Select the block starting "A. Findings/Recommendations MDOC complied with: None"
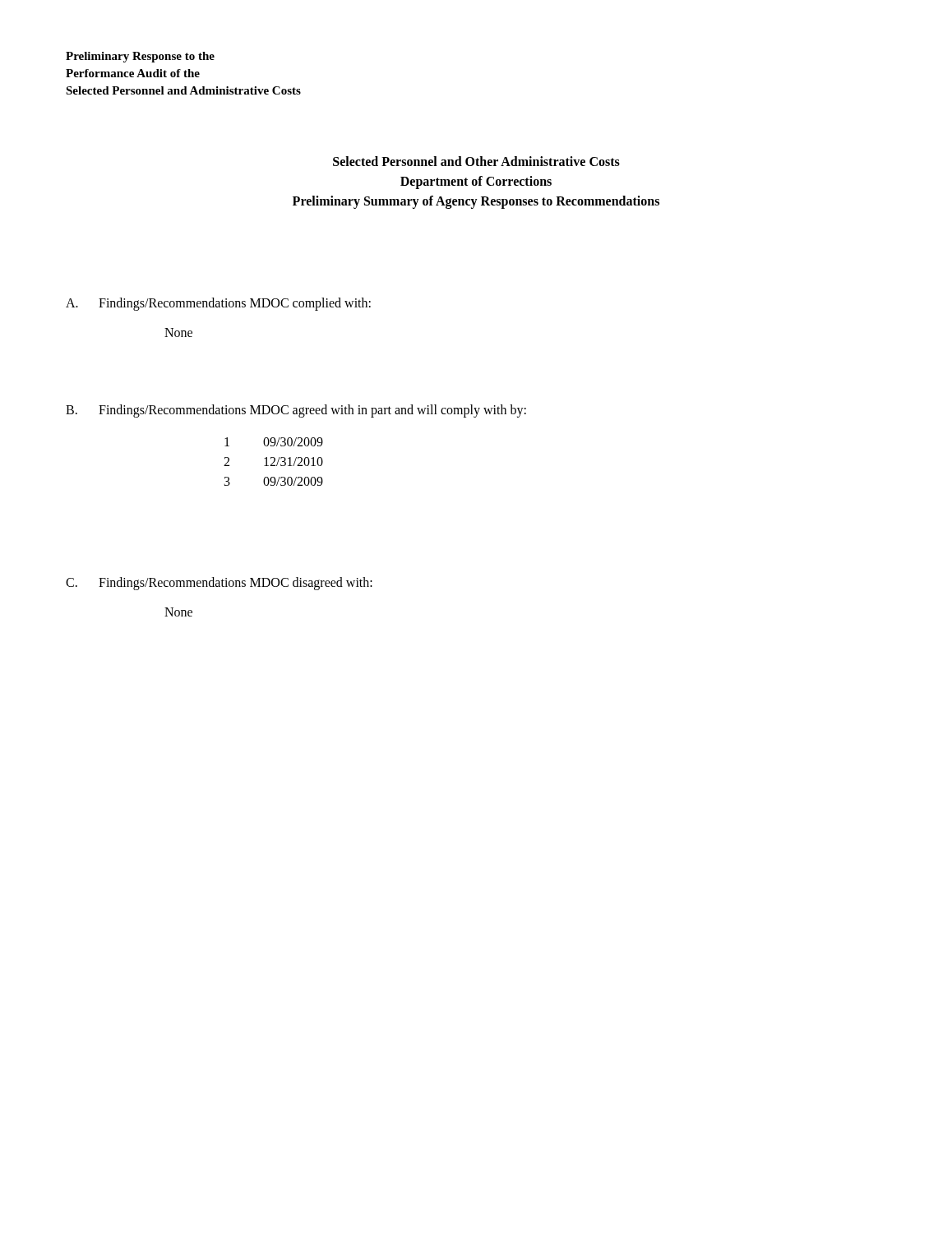This screenshot has width=952, height=1233. click(218, 304)
